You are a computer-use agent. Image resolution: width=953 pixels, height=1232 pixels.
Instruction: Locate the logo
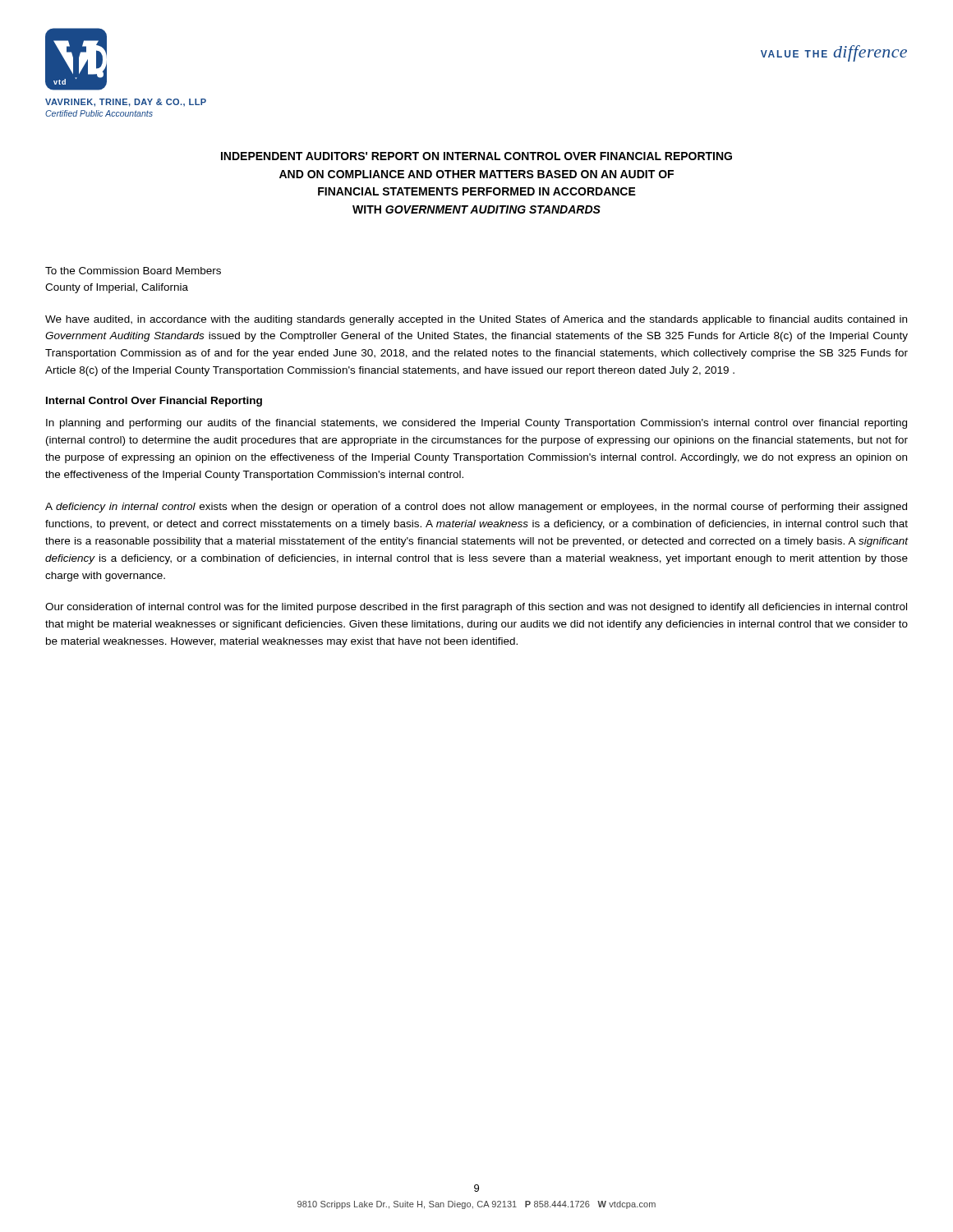tap(126, 72)
